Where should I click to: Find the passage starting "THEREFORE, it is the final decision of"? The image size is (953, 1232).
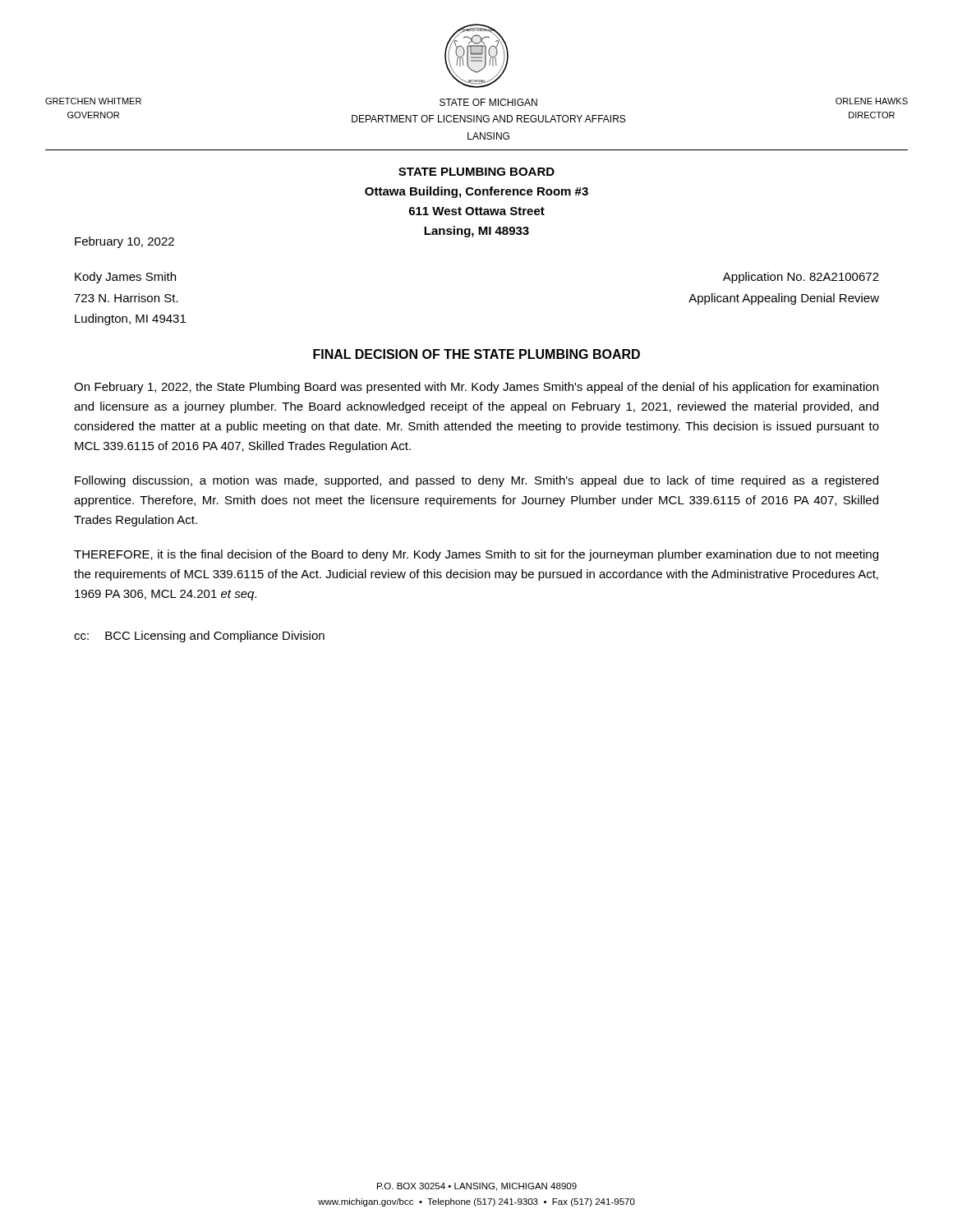(x=476, y=573)
